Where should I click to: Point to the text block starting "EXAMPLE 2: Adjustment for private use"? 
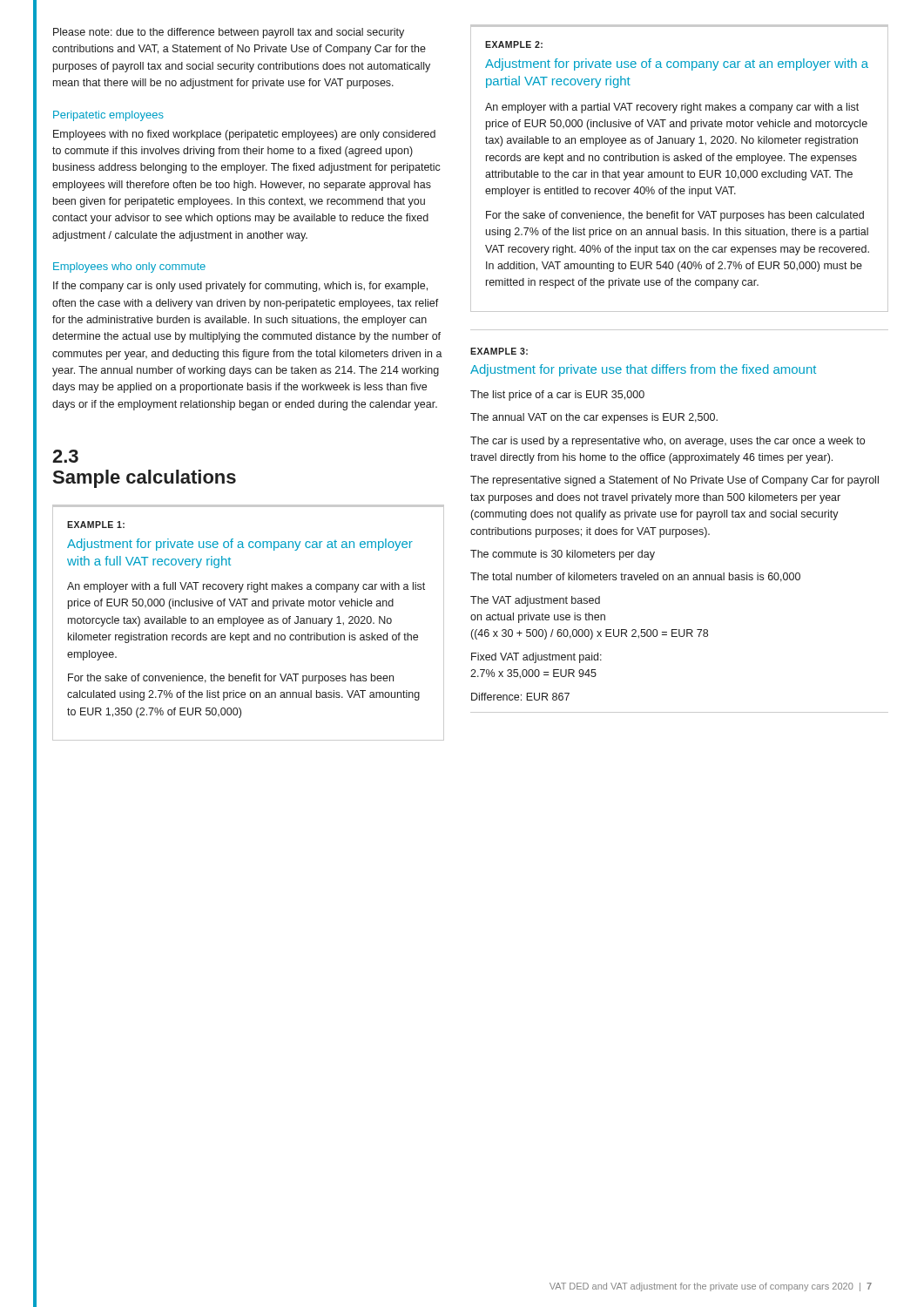[x=679, y=165]
